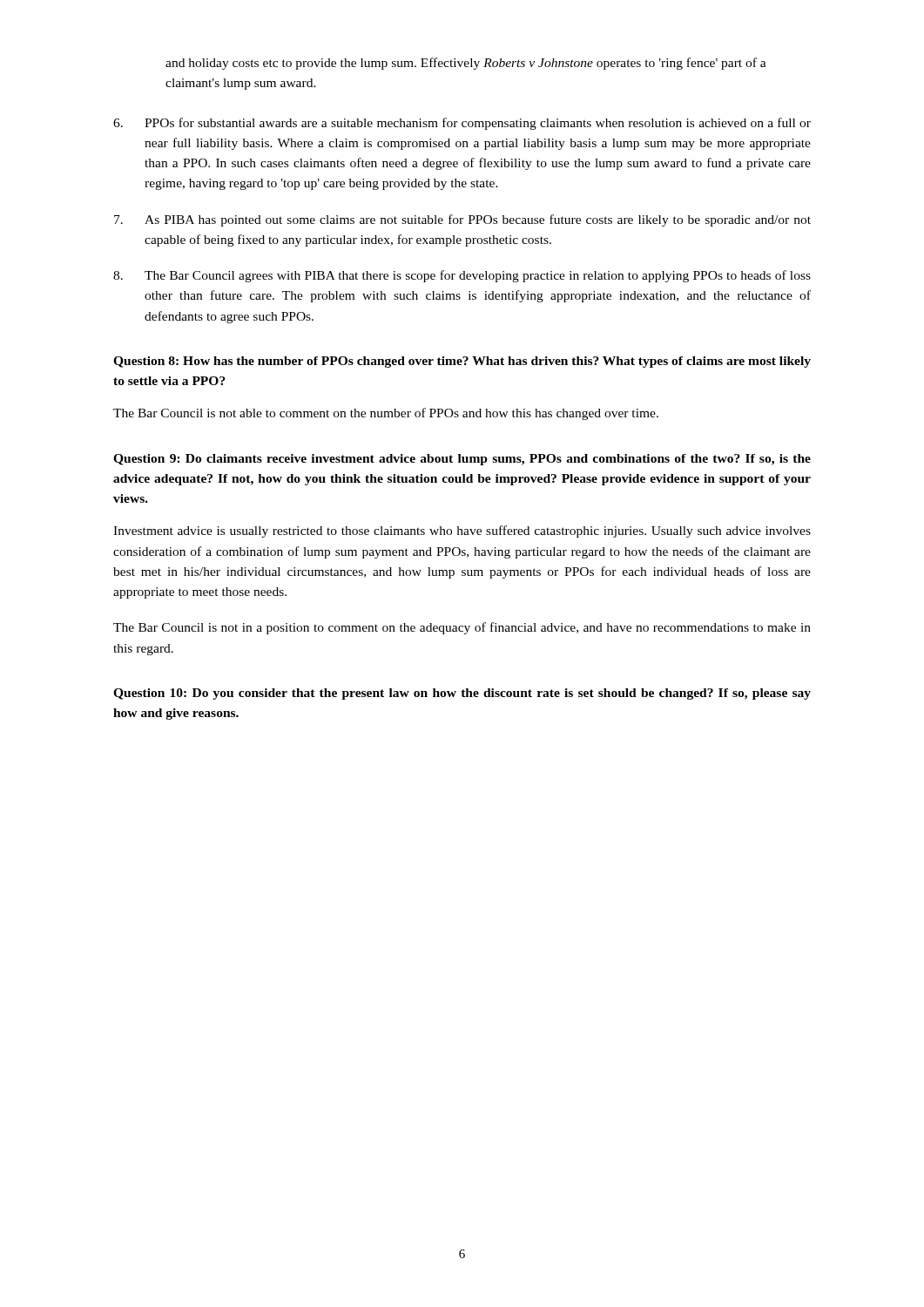Viewport: 924px width, 1307px height.
Task: Navigate to the text block starting "Question 8: How has the number of"
Action: click(x=462, y=370)
